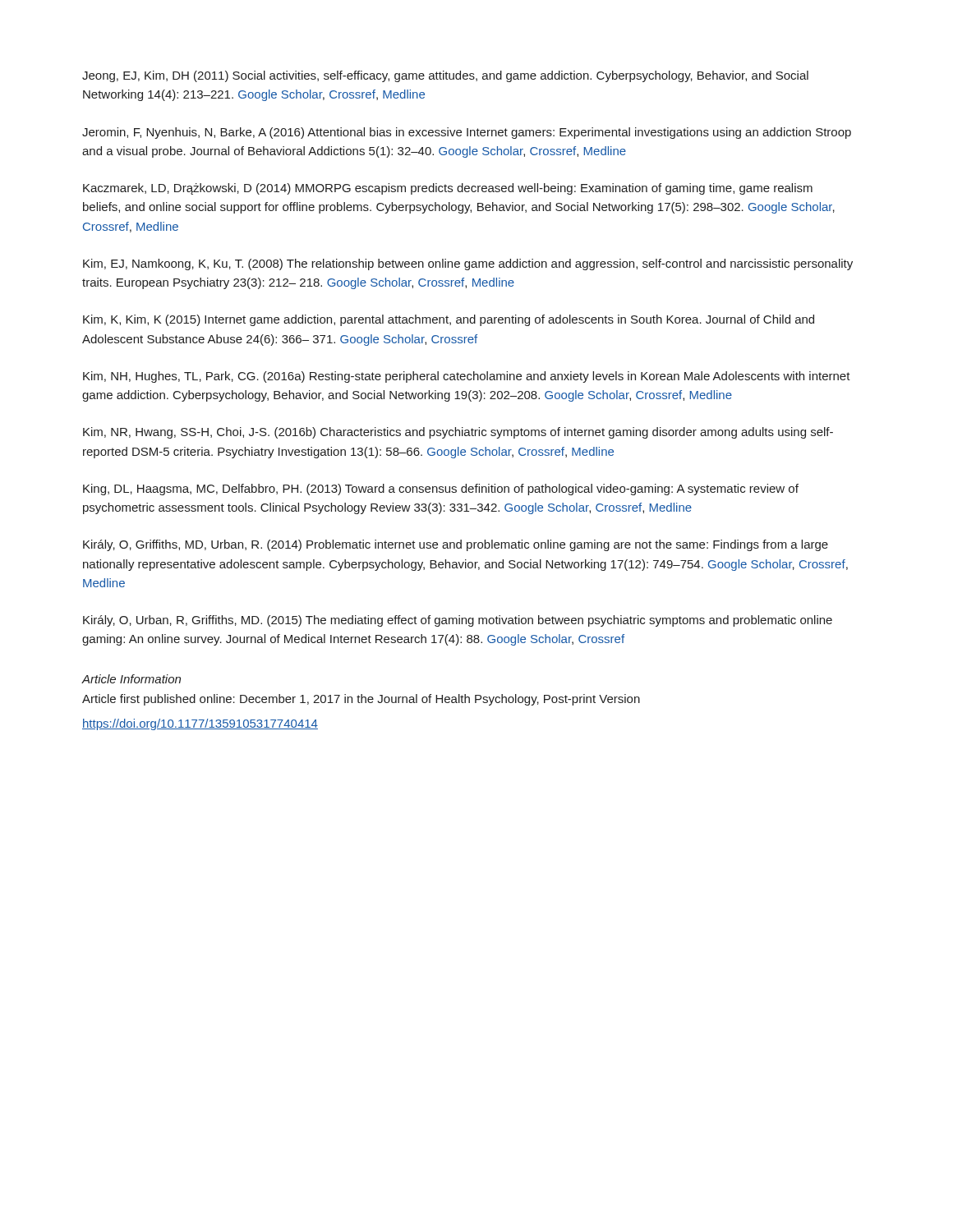The image size is (953, 1232).
Task: Point to the text starting "Jeong, EJ, Kim, DH (2011)"
Action: click(446, 85)
